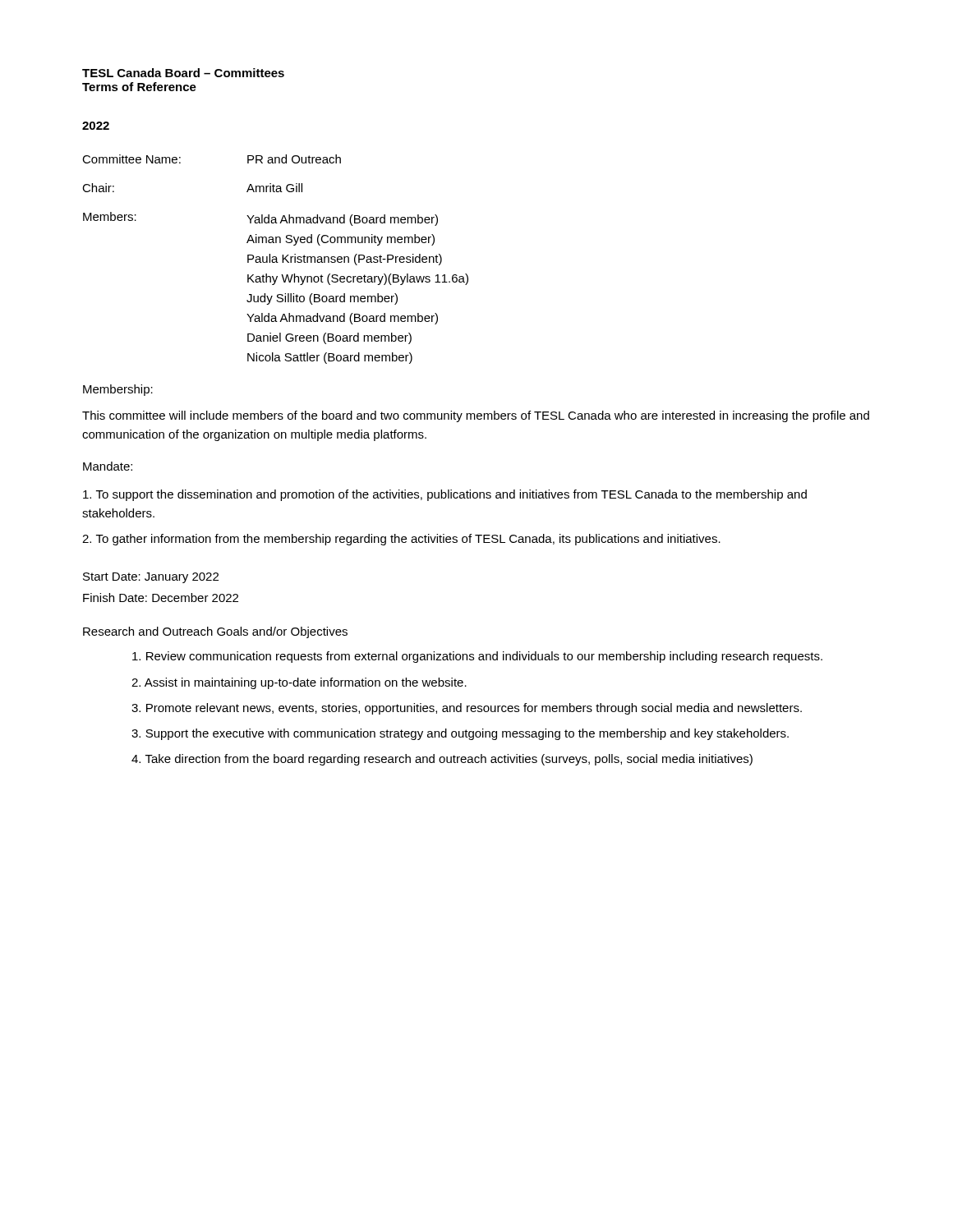Click the passage that begins "Committee Name: PR and"
953x1232 pixels.
(x=127, y=159)
